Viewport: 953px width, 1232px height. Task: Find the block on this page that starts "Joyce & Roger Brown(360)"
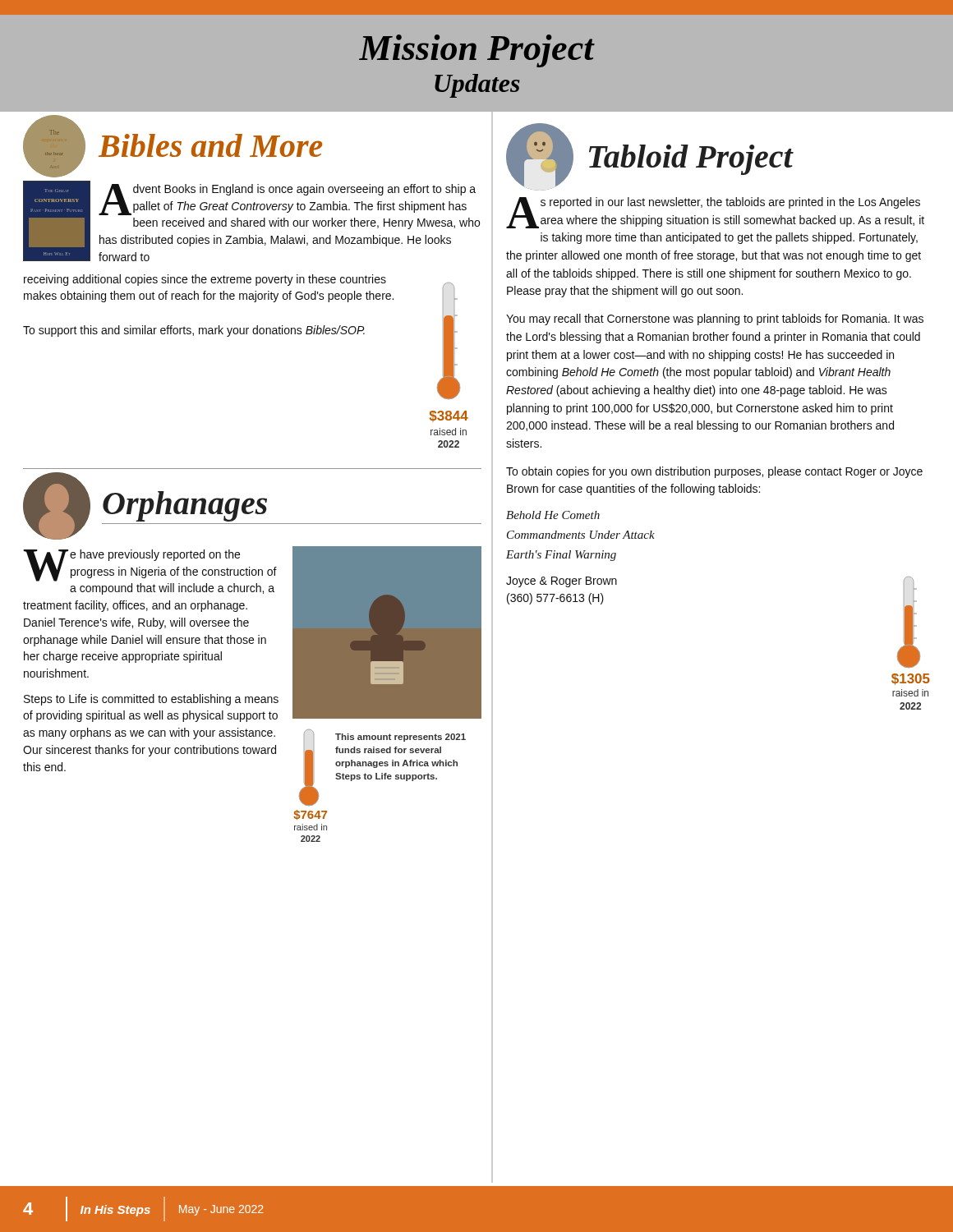point(562,589)
